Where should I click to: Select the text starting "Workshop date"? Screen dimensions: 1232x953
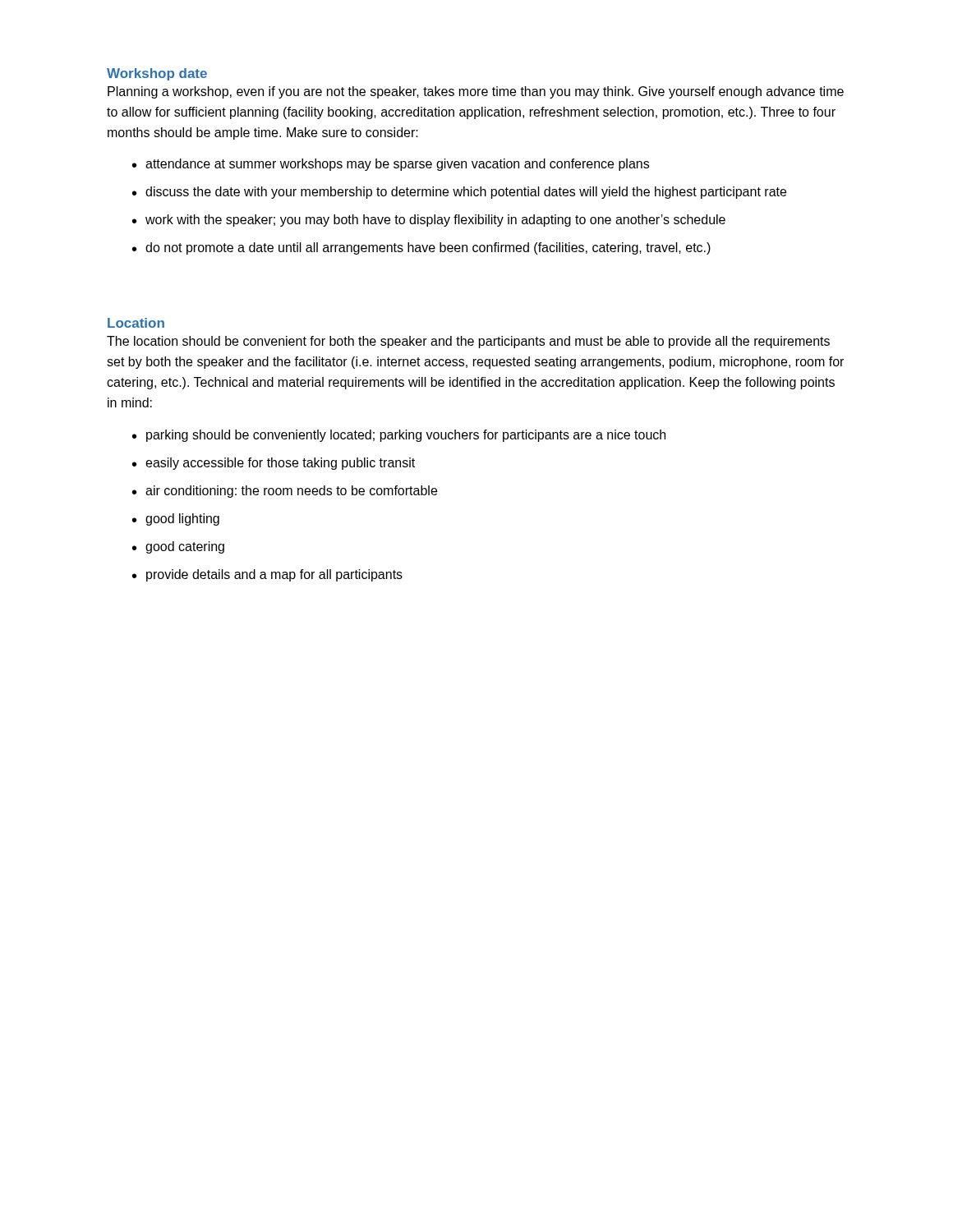point(157,73)
